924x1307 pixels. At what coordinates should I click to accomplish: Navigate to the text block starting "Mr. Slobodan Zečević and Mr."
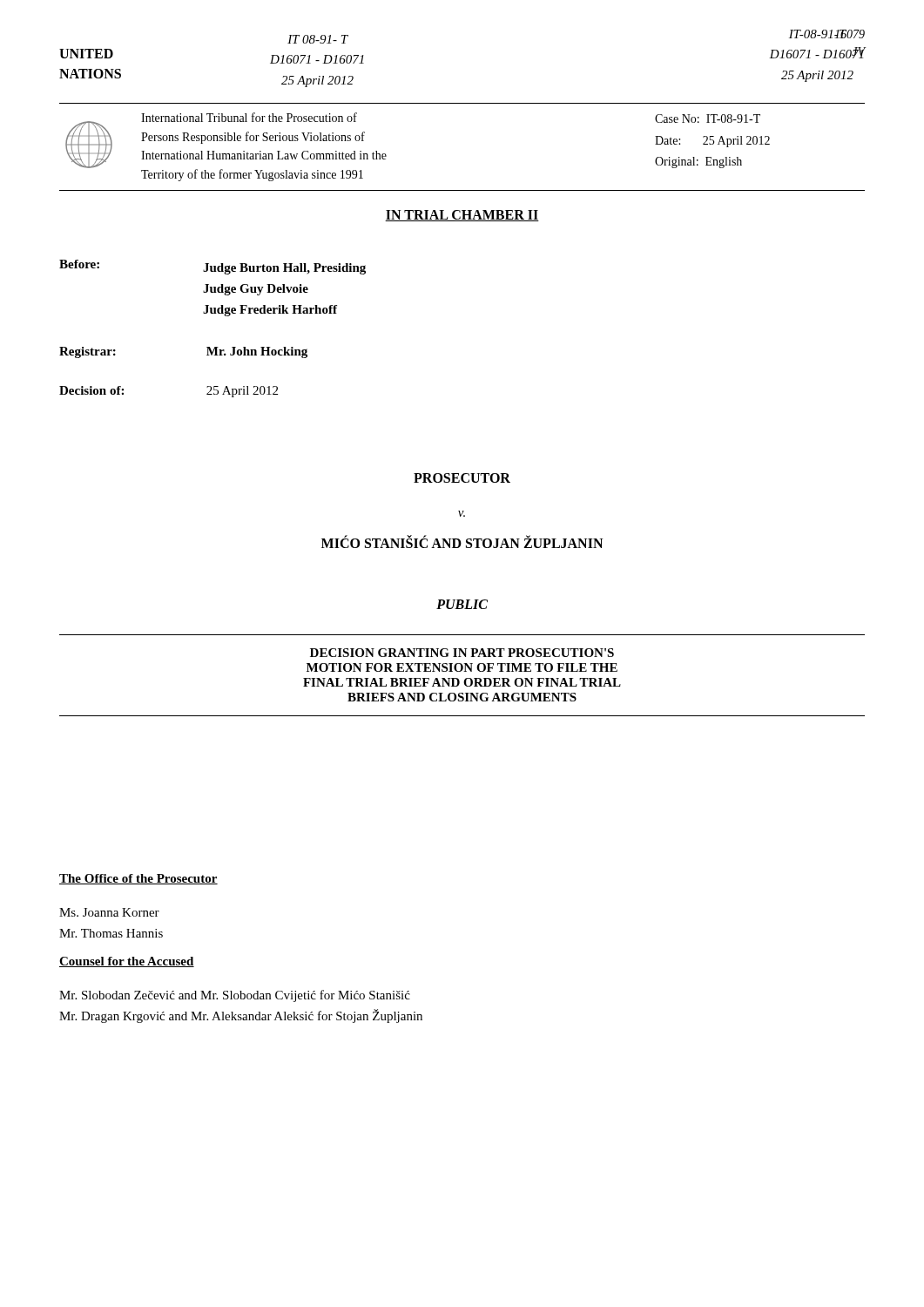coord(241,1006)
